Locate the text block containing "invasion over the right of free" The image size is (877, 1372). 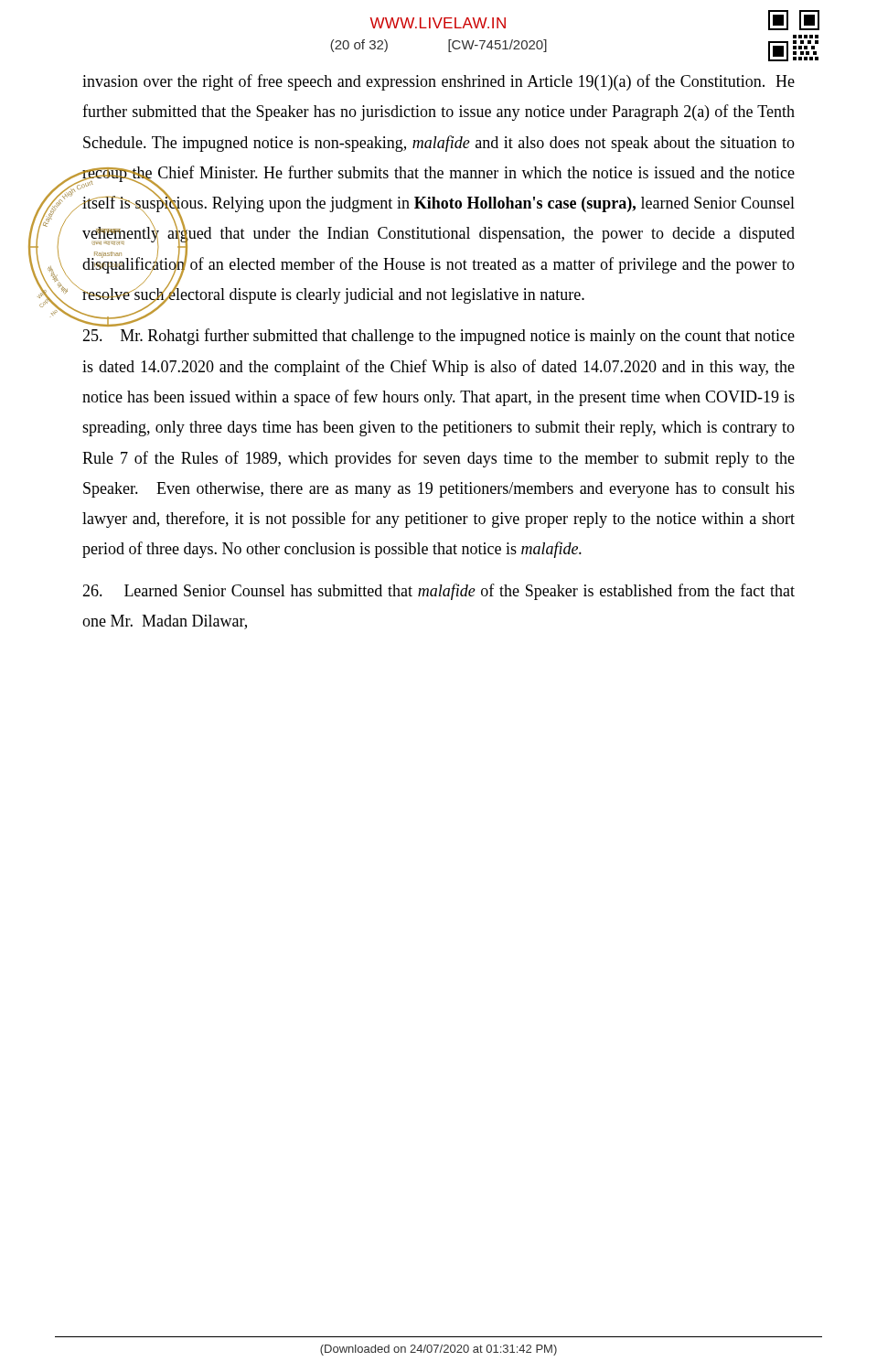(438, 188)
